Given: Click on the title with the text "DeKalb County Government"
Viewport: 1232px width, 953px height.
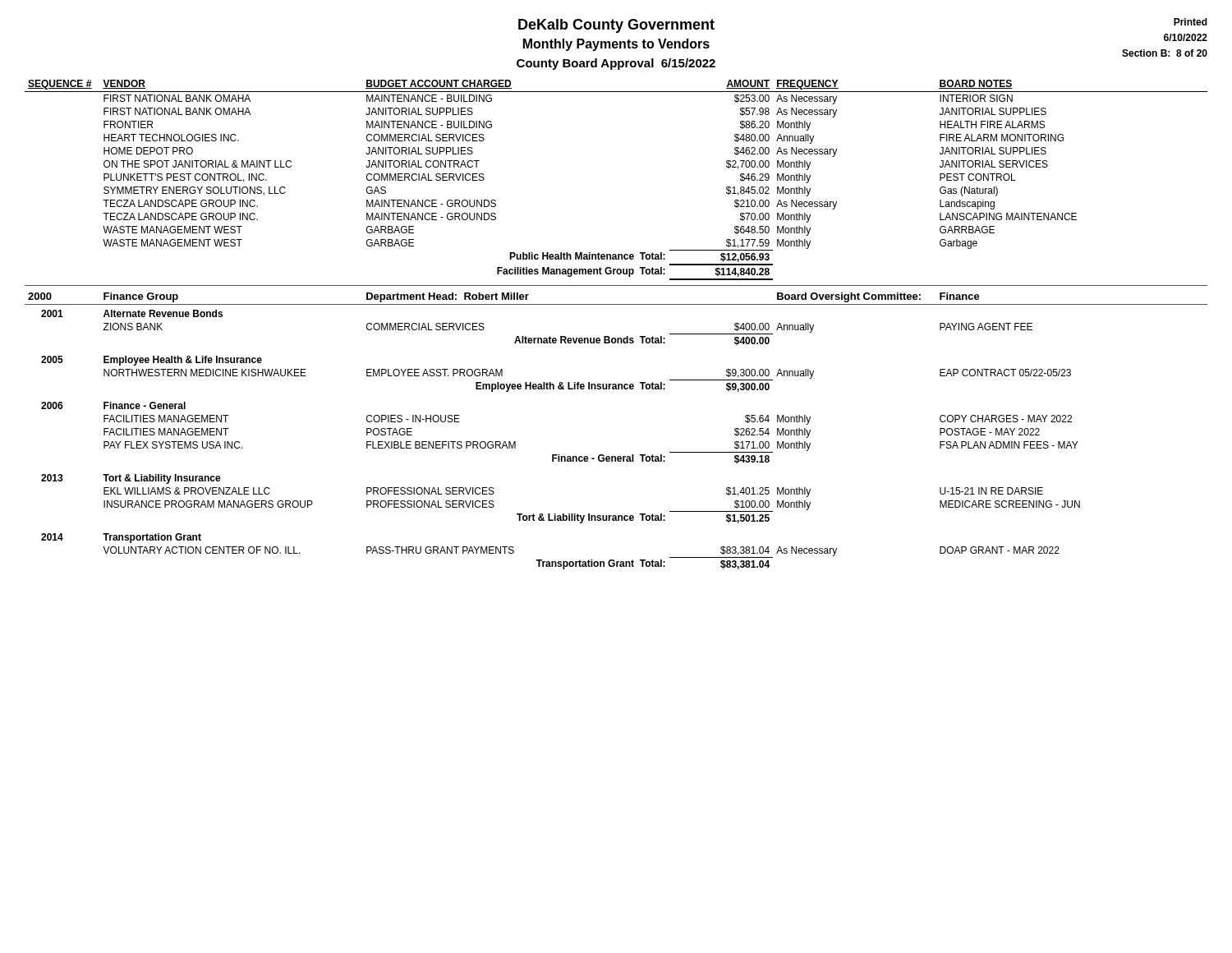Looking at the screenshot, I should [x=616, y=25].
